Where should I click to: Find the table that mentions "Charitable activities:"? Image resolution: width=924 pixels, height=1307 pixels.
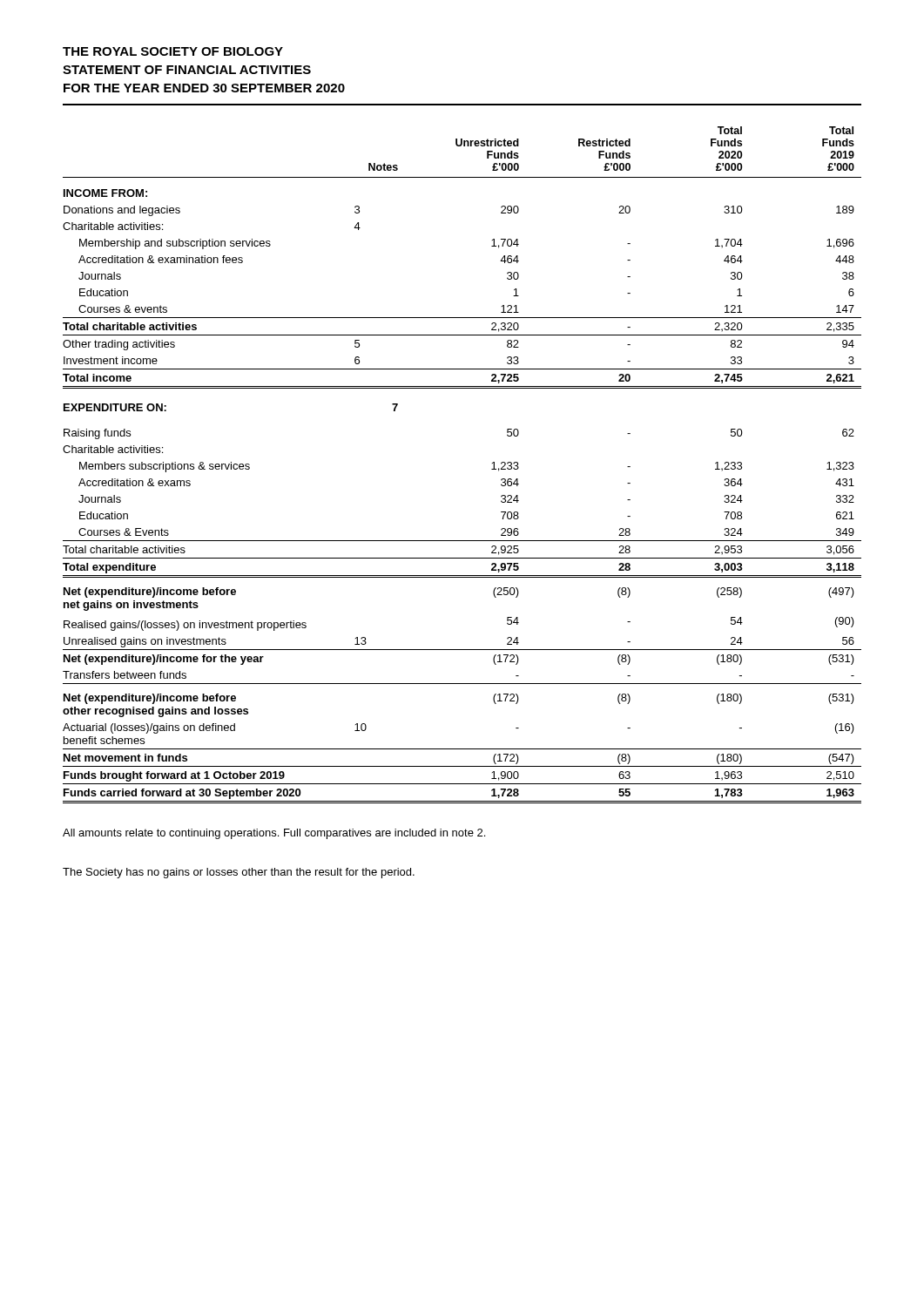coord(462,462)
